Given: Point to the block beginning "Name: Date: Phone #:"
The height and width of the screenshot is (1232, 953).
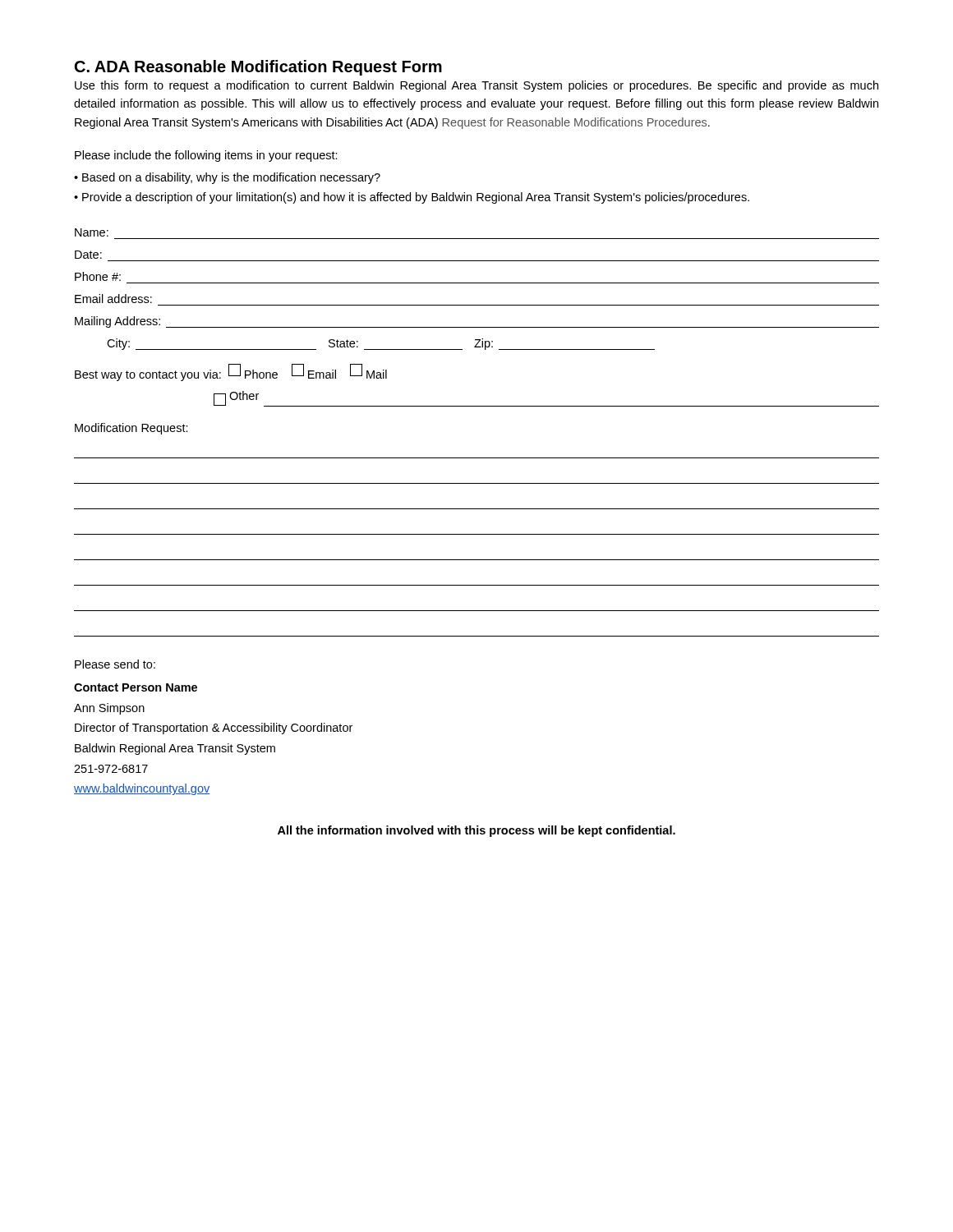Looking at the screenshot, I should [476, 287].
